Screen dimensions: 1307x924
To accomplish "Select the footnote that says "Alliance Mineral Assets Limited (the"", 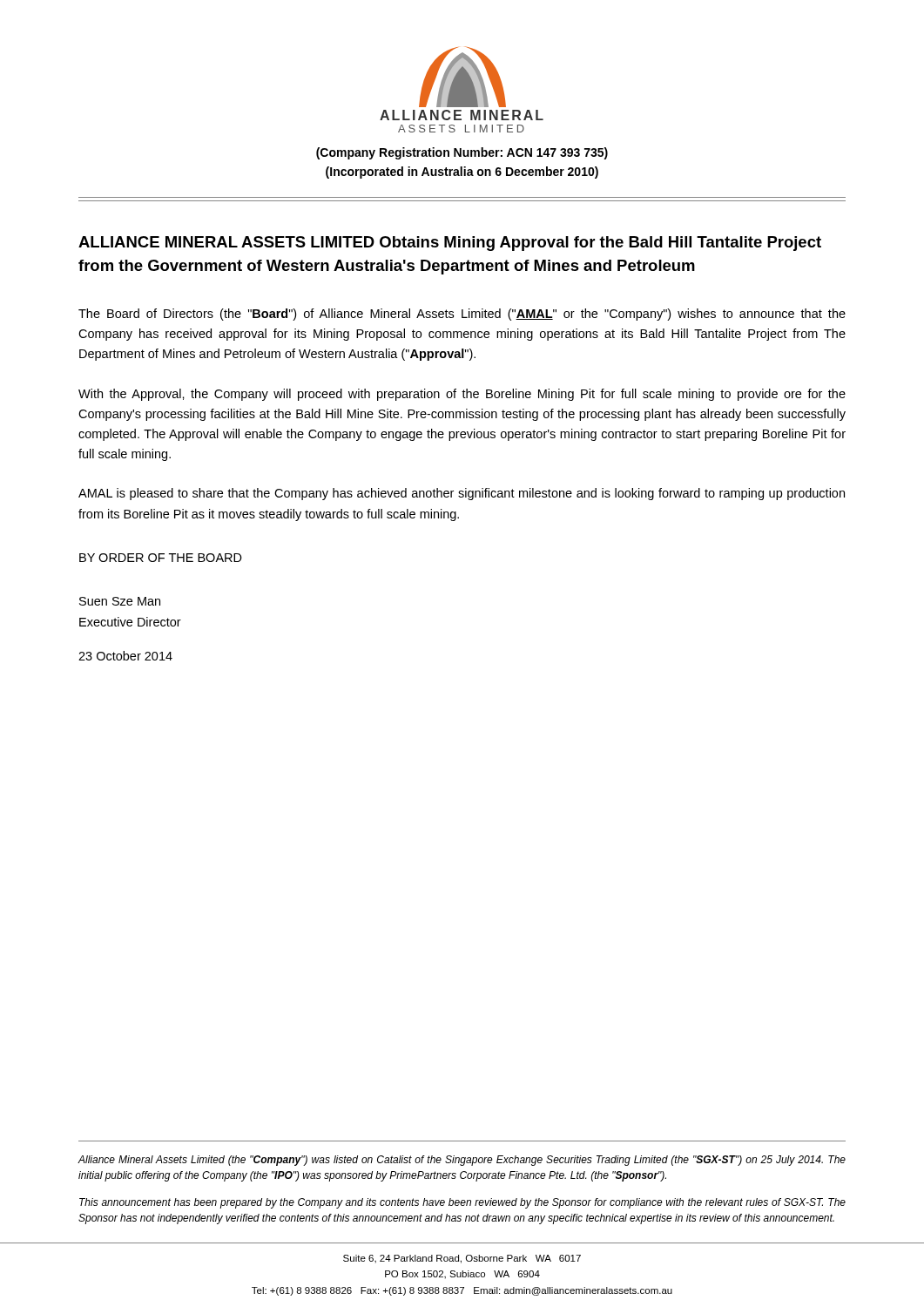I will pos(462,1167).
